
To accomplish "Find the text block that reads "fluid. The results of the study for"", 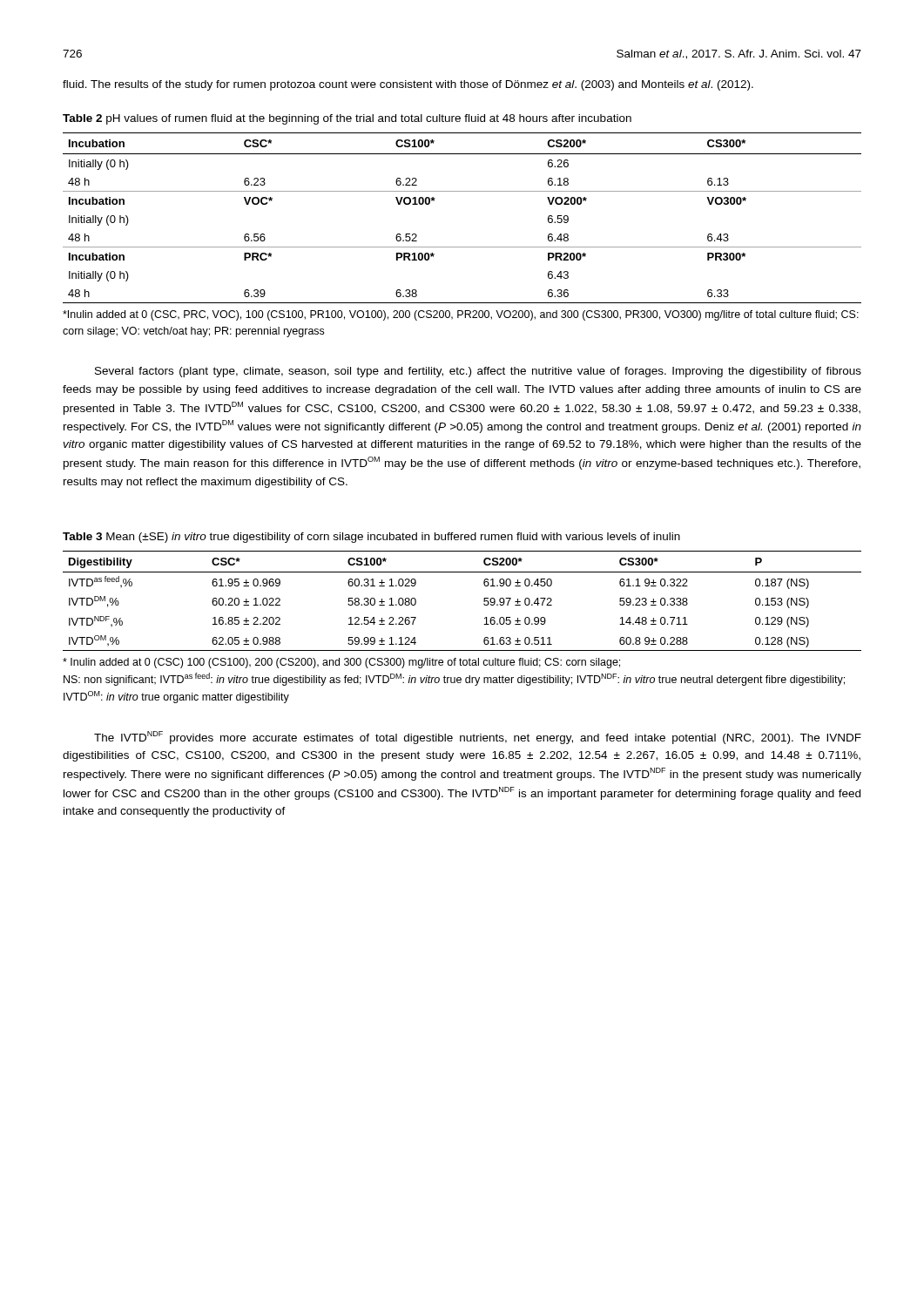I will (x=462, y=85).
